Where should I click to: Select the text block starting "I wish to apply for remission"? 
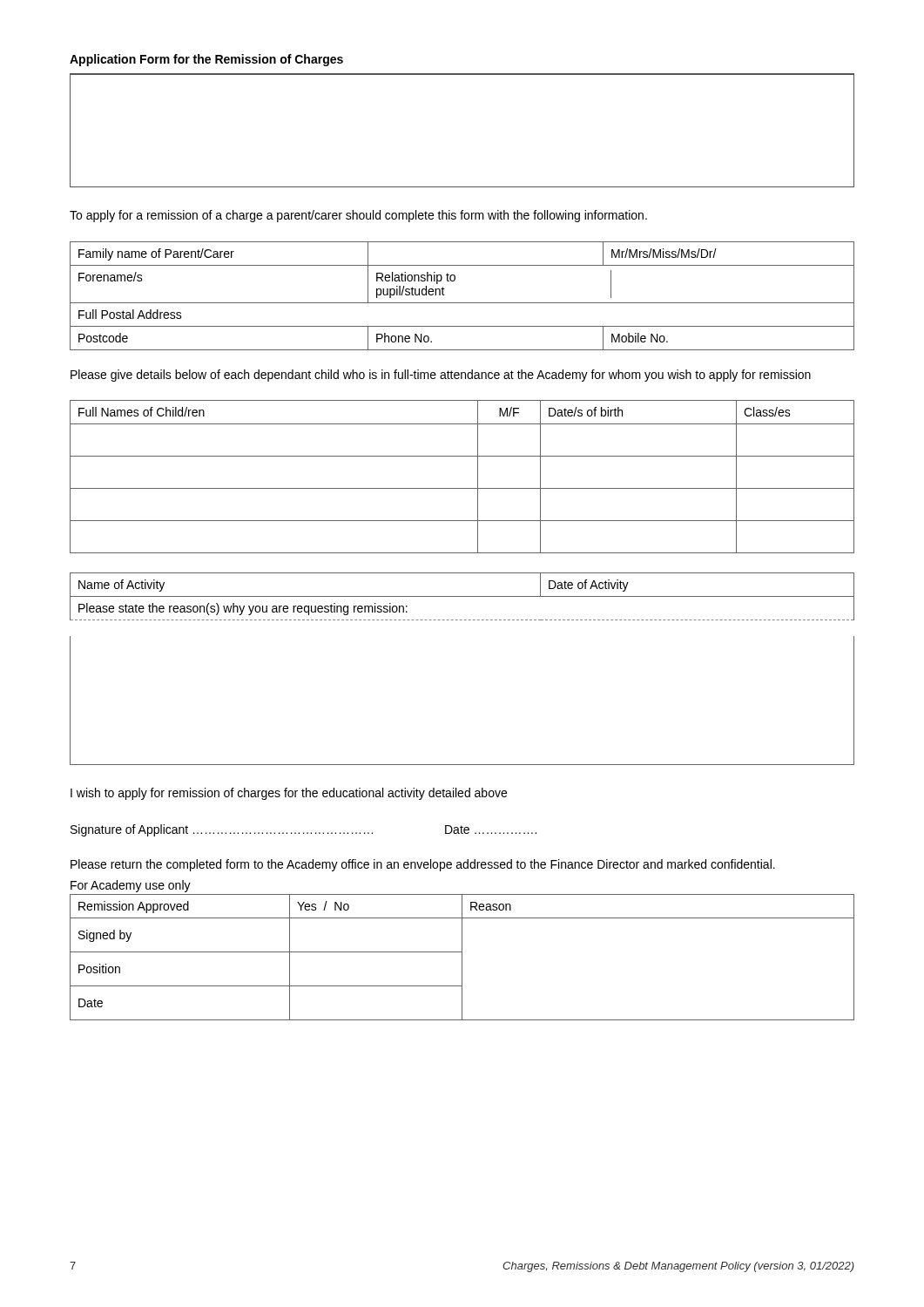289,793
